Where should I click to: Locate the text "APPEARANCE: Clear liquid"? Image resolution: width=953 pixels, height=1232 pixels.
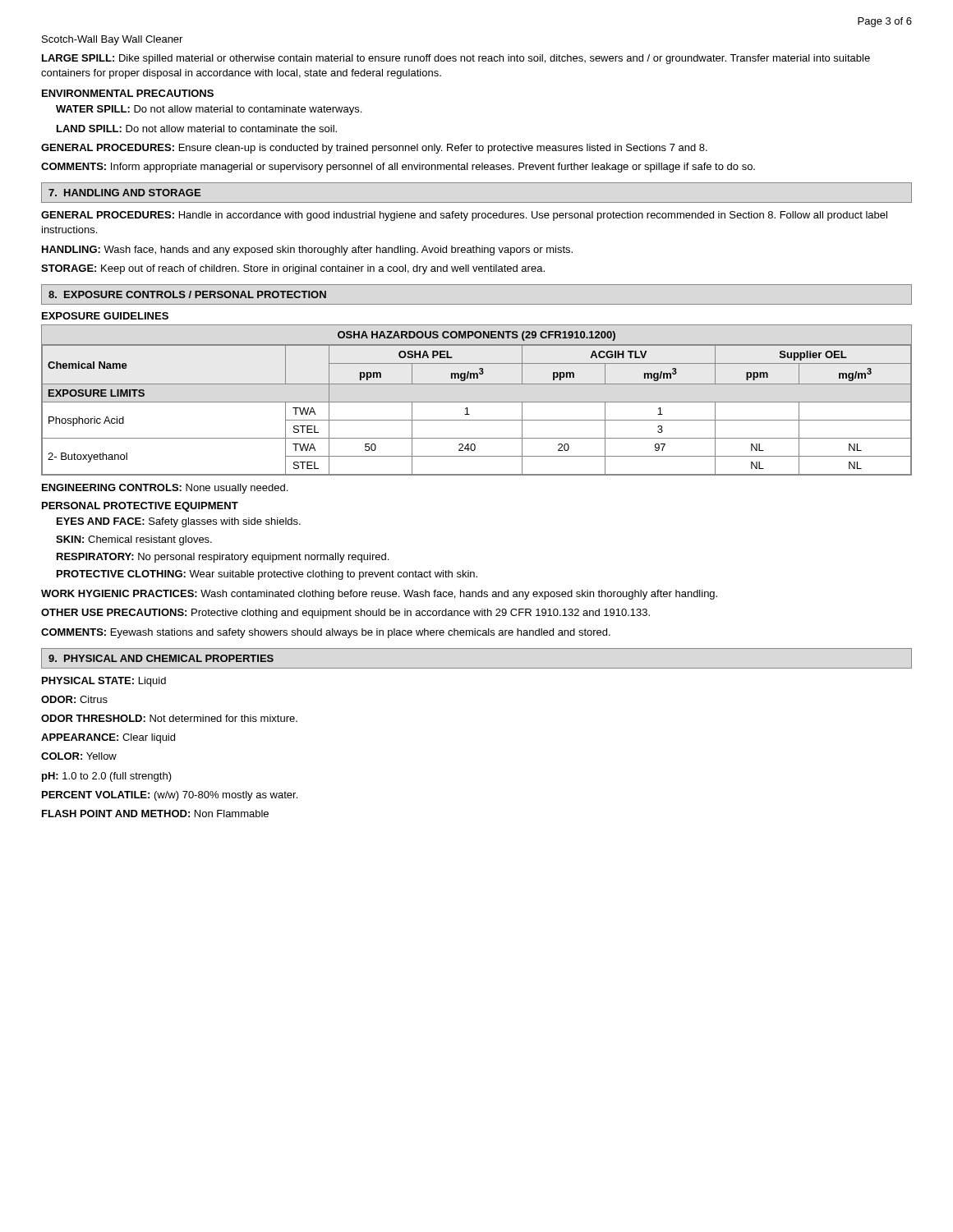click(x=108, y=737)
